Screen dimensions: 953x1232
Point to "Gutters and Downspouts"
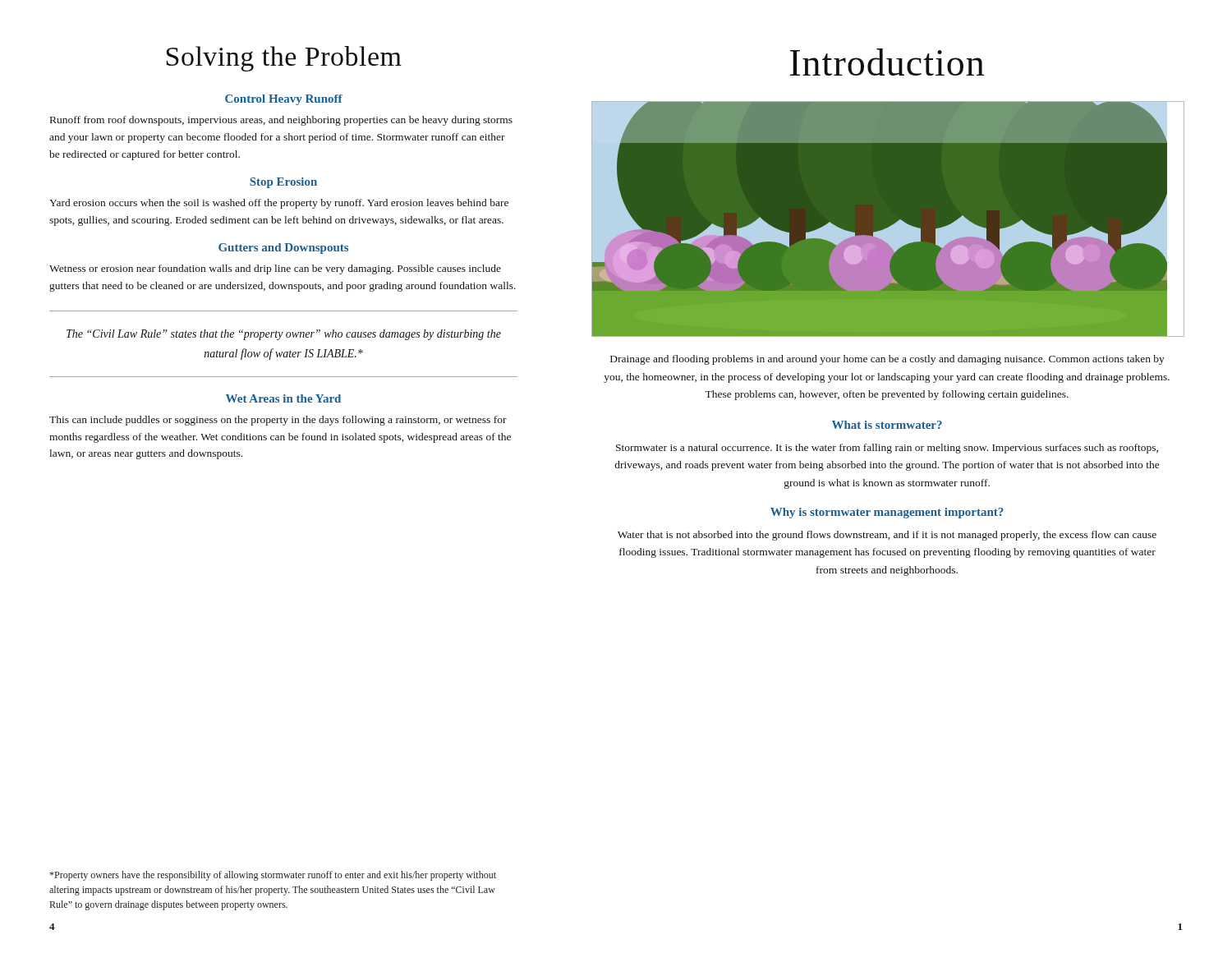pyautogui.click(x=283, y=247)
